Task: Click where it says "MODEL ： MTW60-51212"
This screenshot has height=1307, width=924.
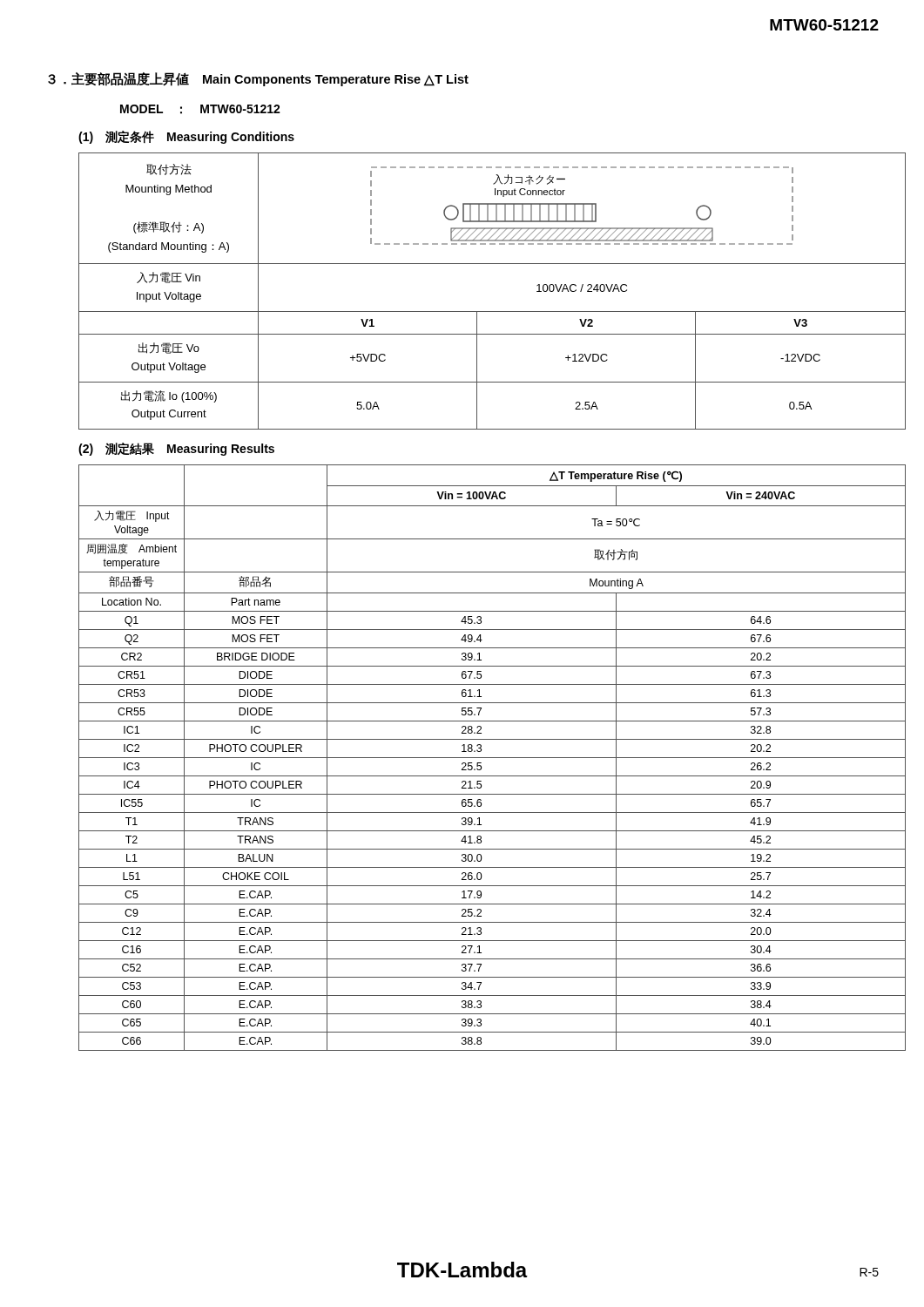Action: click(x=200, y=109)
